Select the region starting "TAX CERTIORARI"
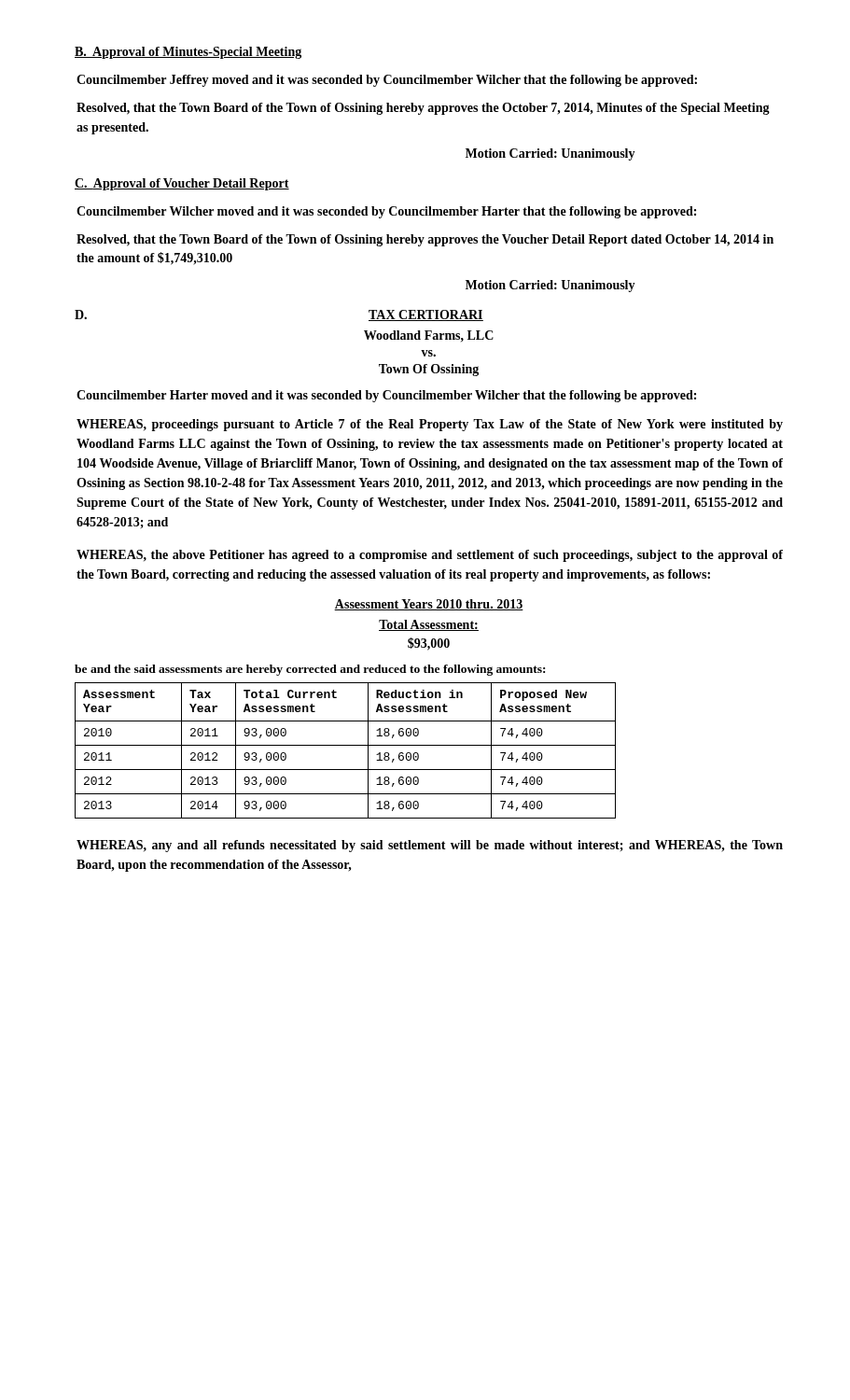 pos(426,315)
